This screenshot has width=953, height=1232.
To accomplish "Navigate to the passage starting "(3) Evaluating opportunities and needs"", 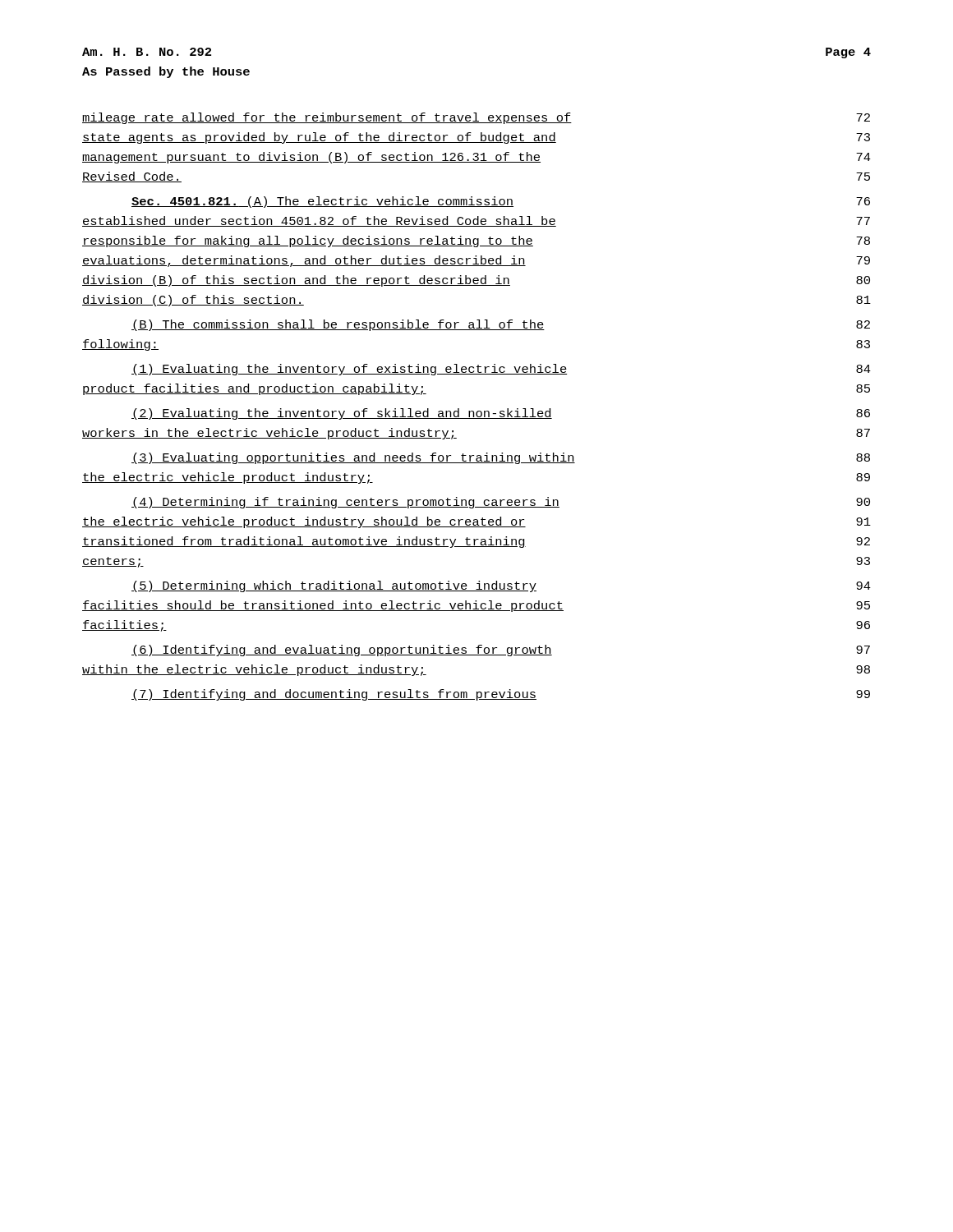I will 476,468.
